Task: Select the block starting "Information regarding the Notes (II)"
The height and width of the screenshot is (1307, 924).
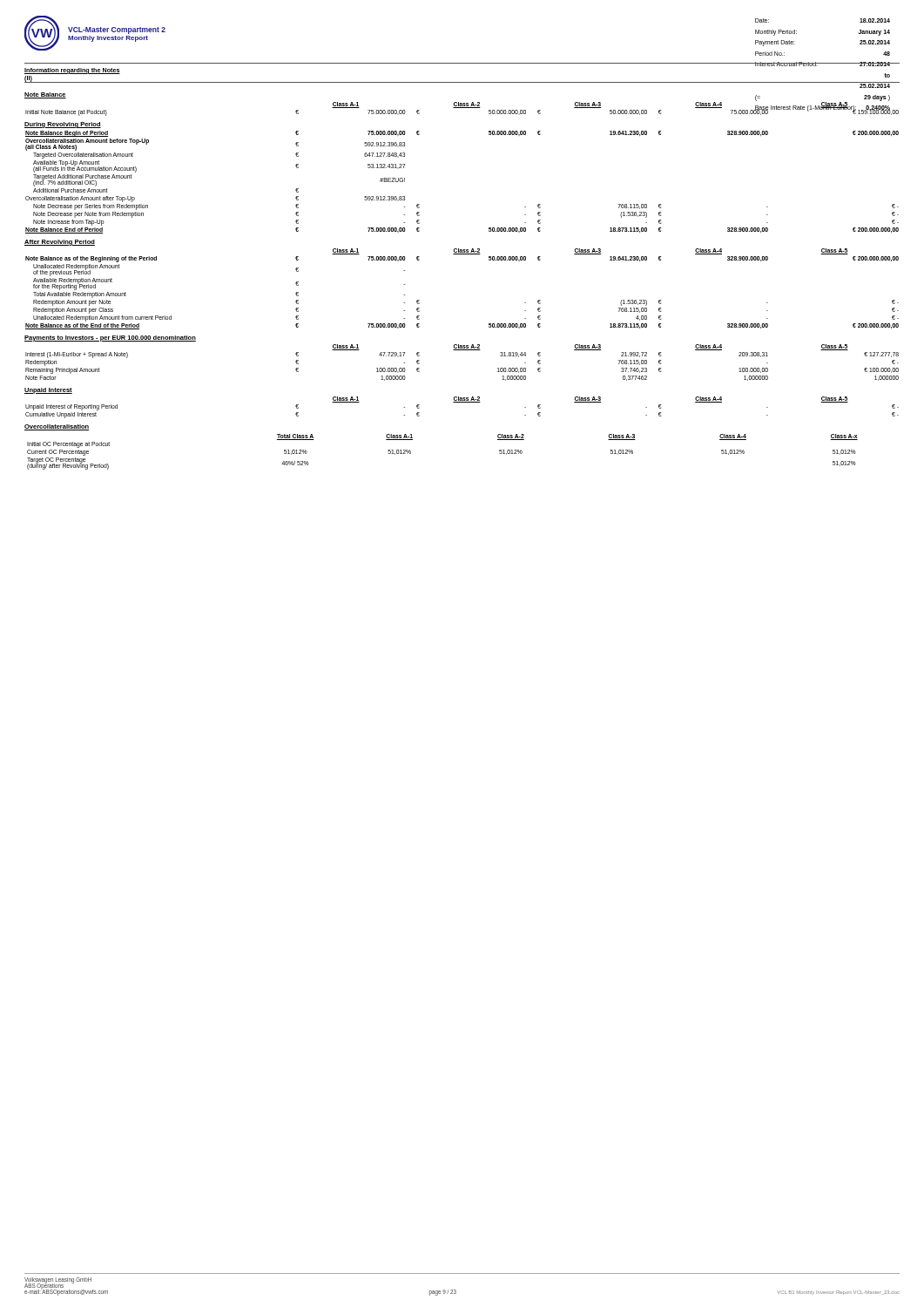Action: [x=72, y=74]
